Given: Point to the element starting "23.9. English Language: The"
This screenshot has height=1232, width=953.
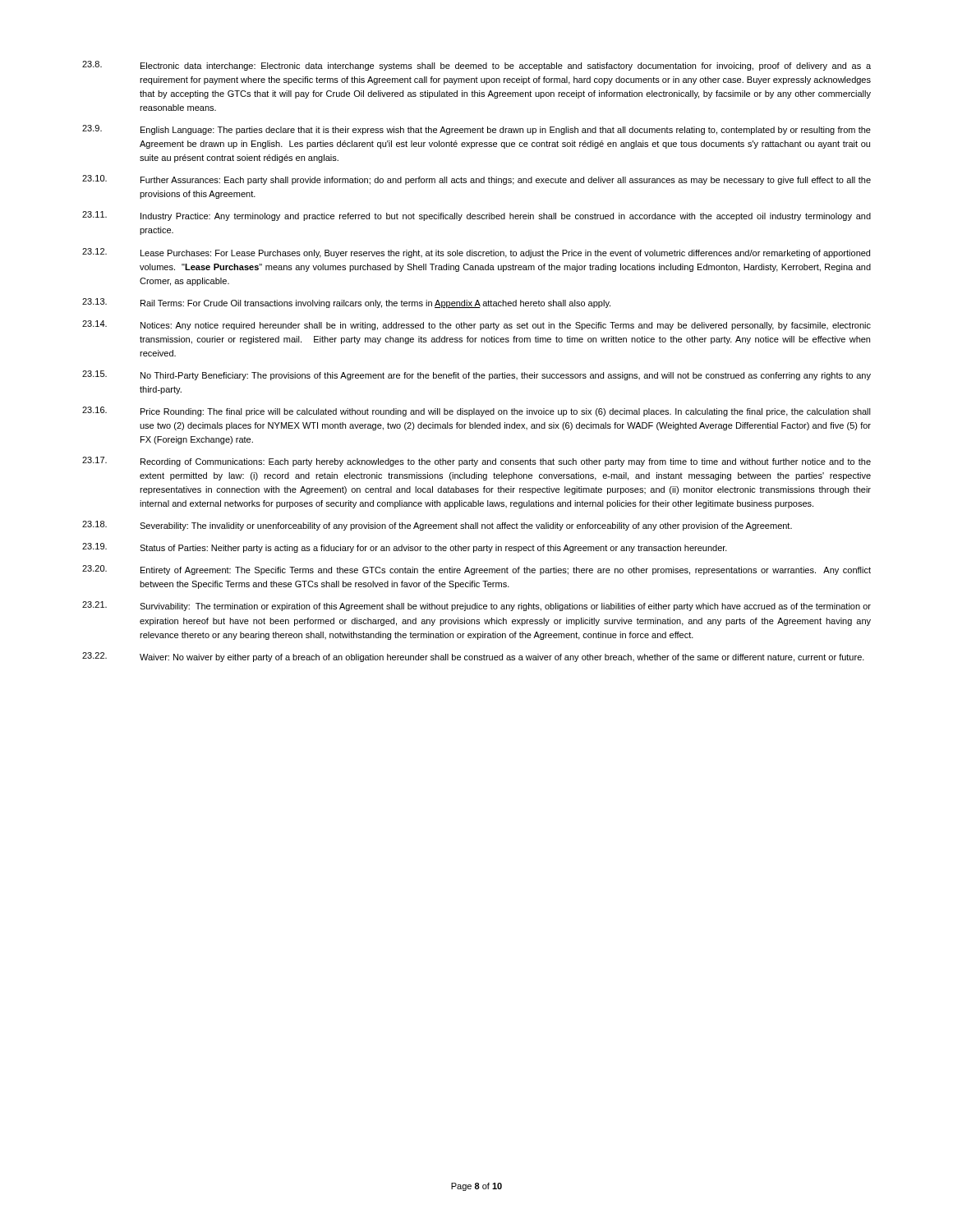Looking at the screenshot, I should (476, 144).
